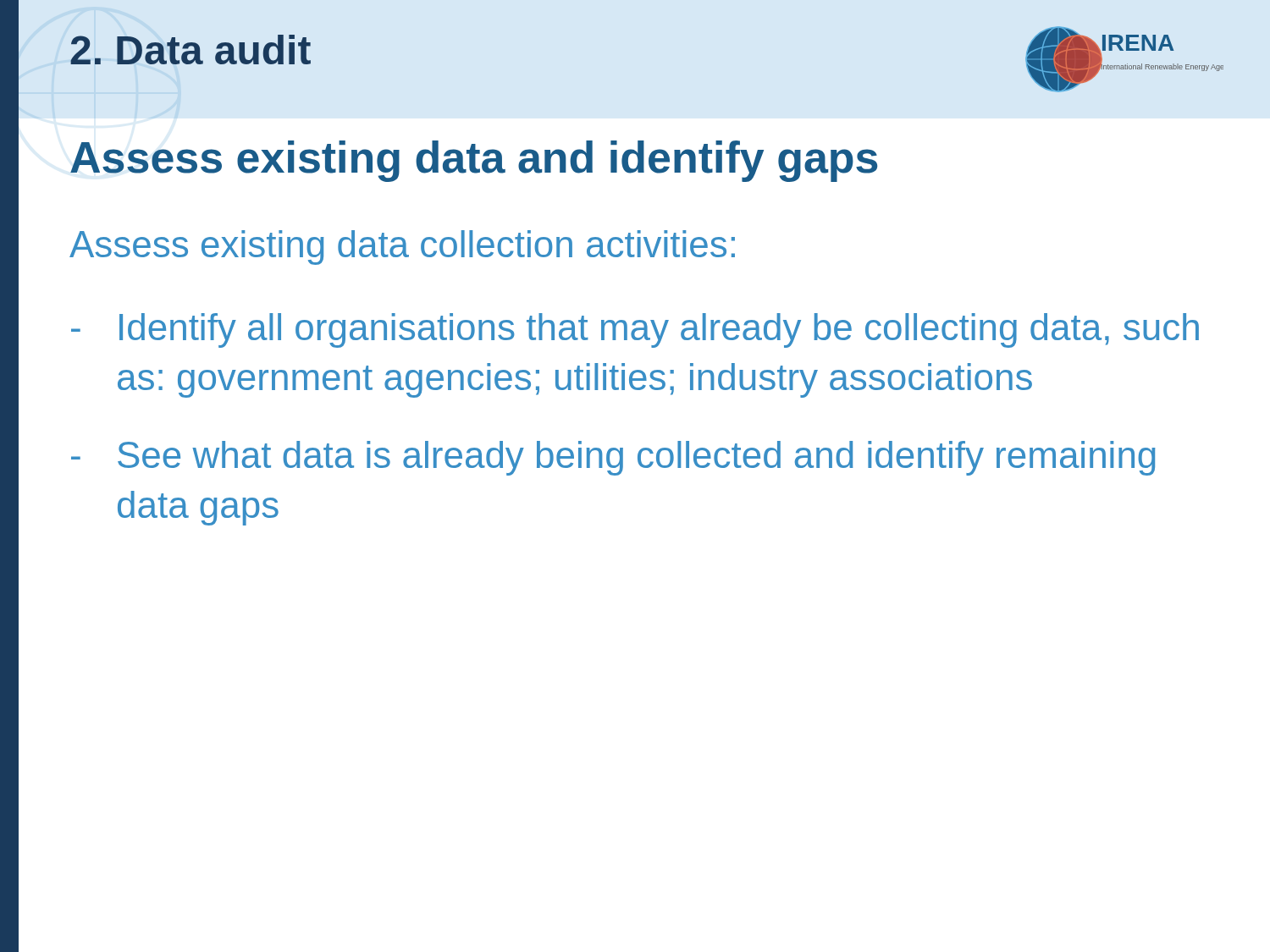The width and height of the screenshot is (1270, 952).
Task: Navigate to the region starting "Assess existing data collection activities:"
Action: (404, 244)
